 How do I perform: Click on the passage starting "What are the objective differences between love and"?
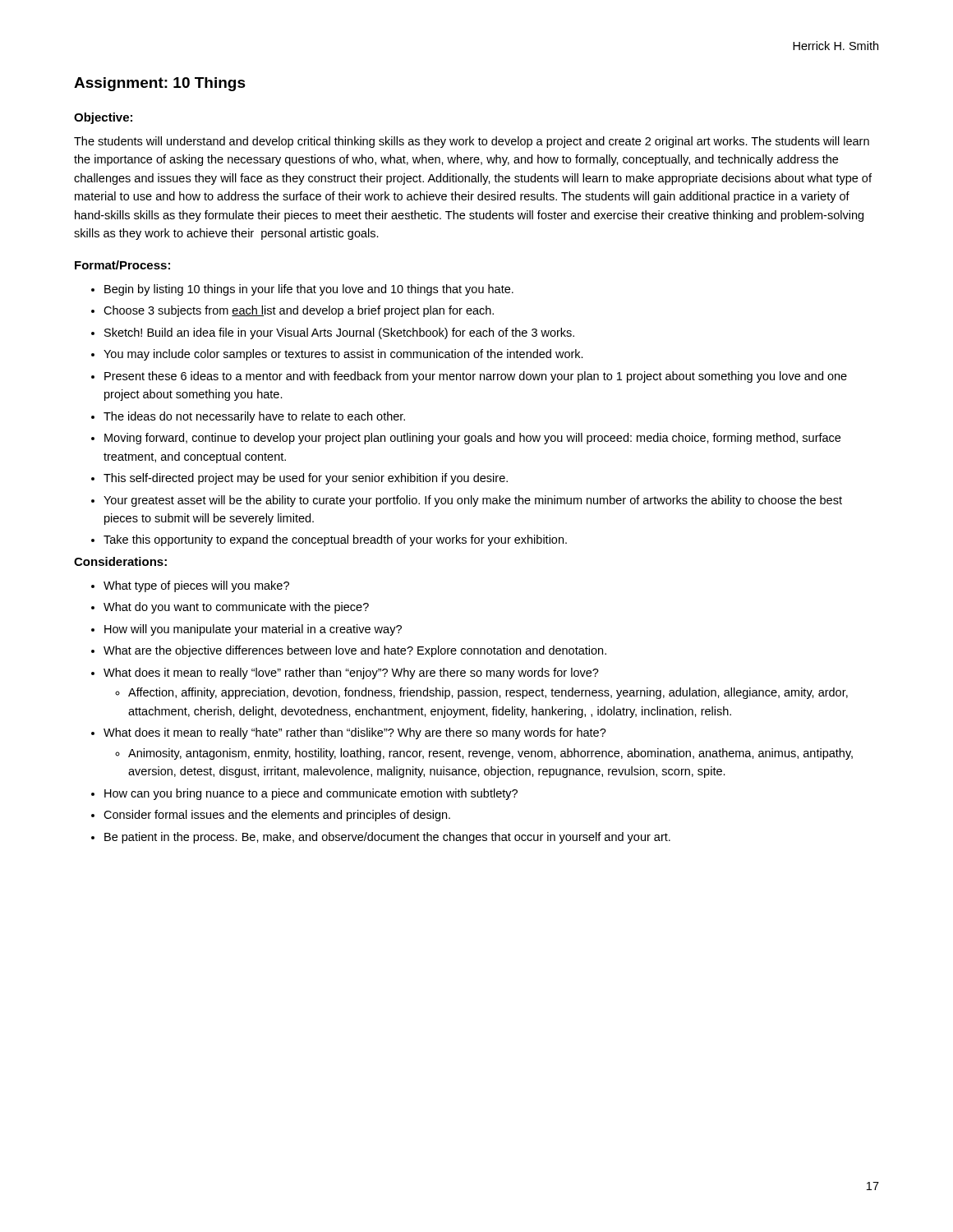[355, 651]
